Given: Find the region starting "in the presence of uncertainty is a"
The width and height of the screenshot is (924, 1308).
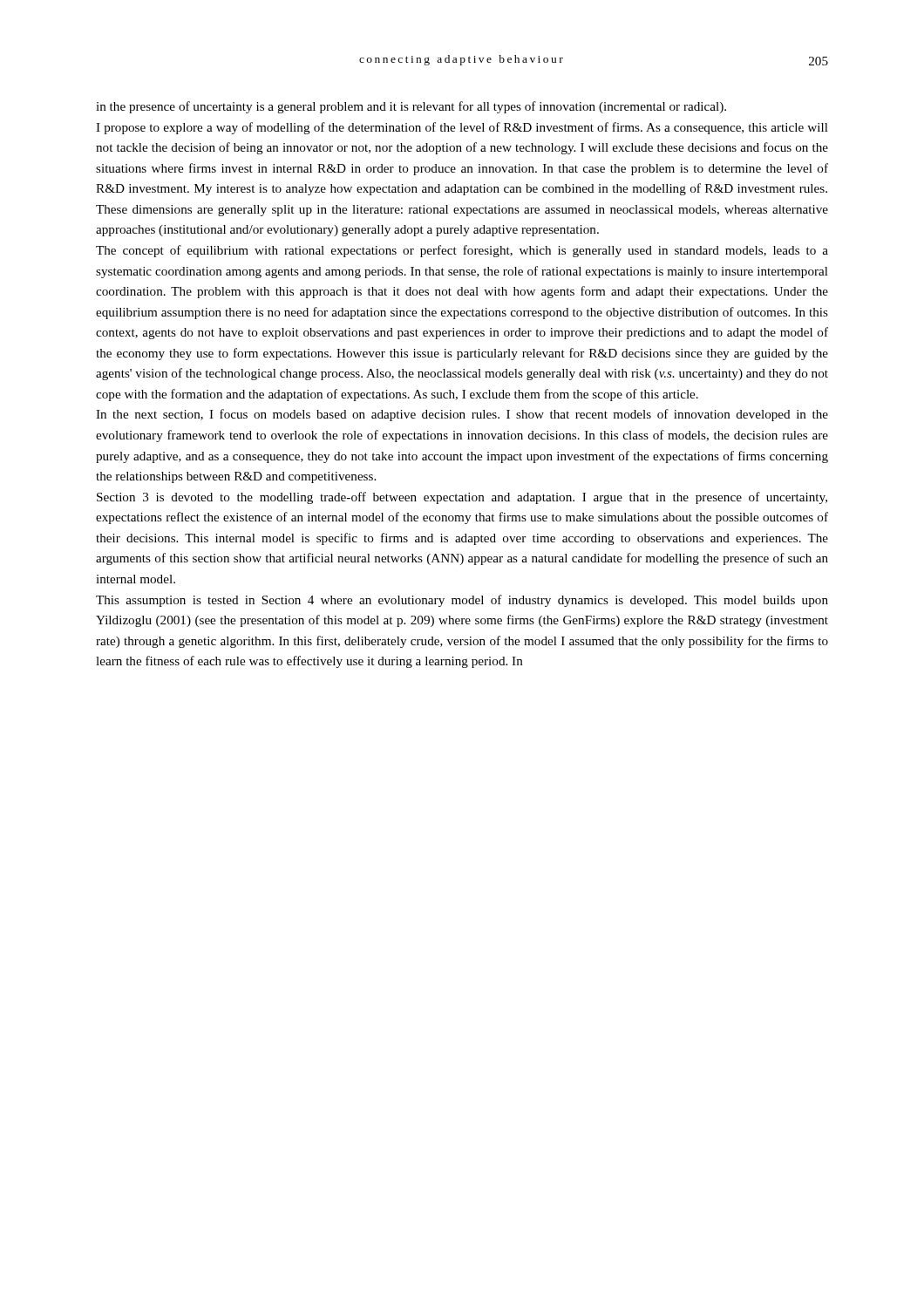Looking at the screenshot, I should 462,384.
